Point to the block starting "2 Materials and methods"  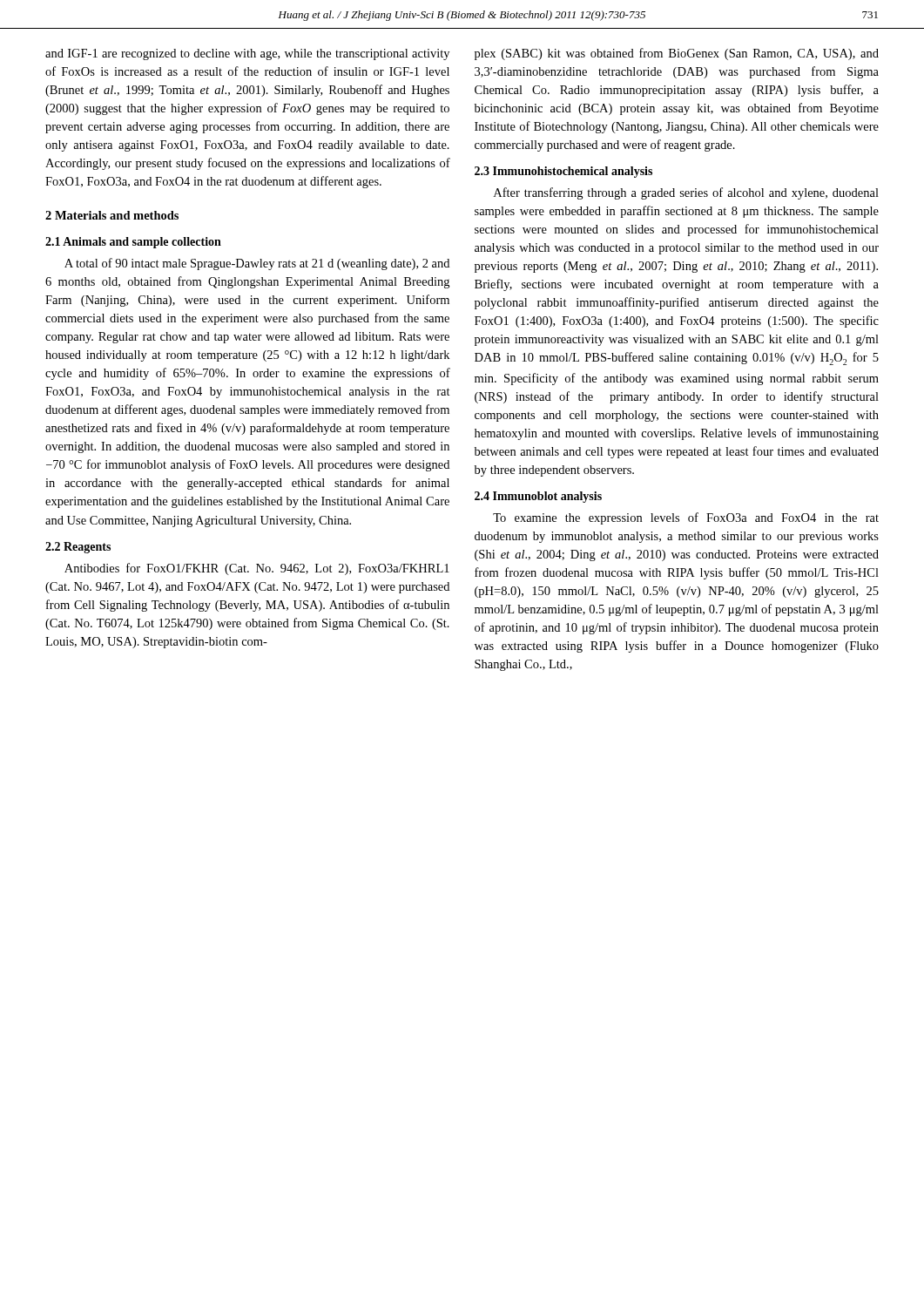[112, 215]
